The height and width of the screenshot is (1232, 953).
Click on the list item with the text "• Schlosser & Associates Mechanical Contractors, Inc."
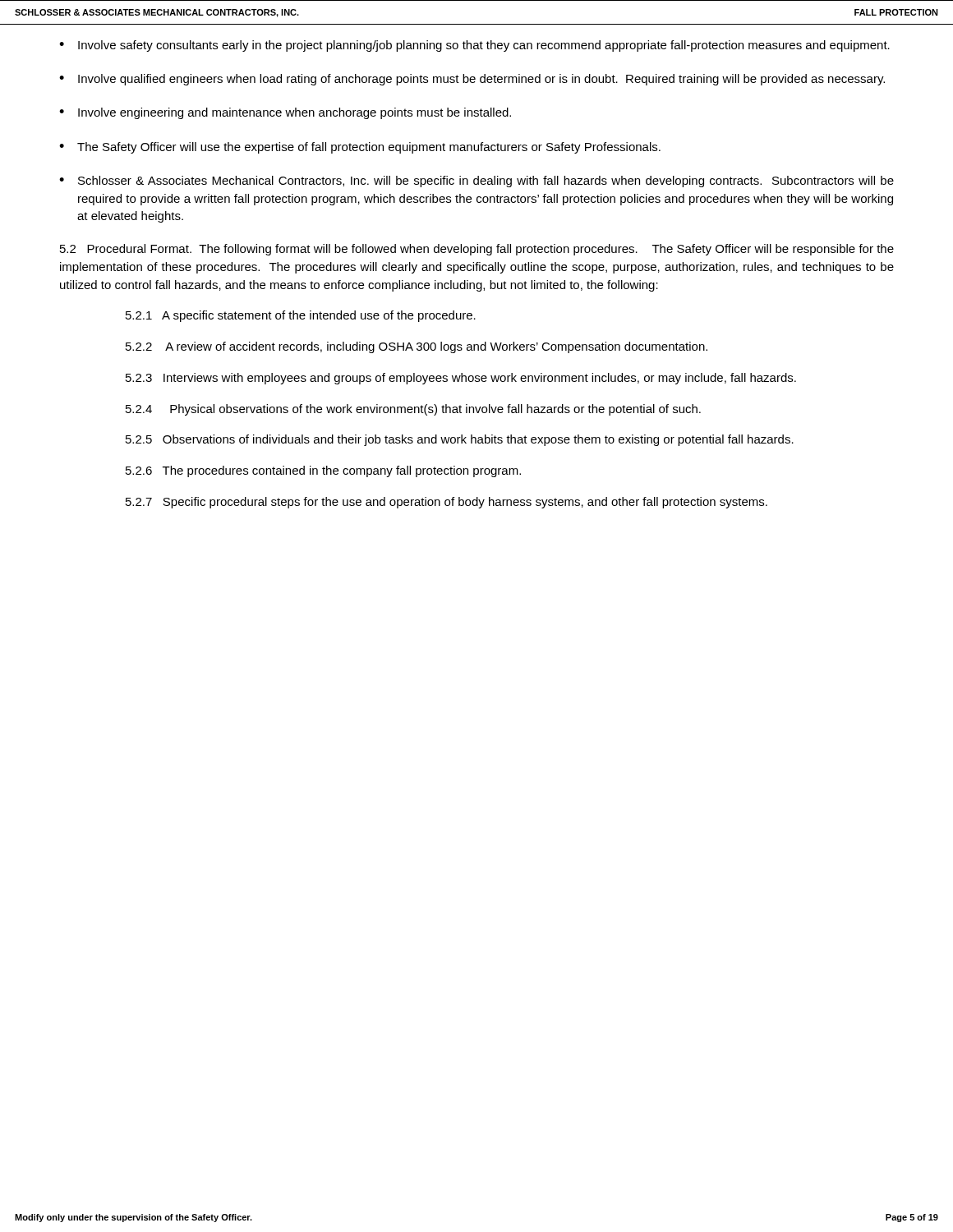click(476, 198)
